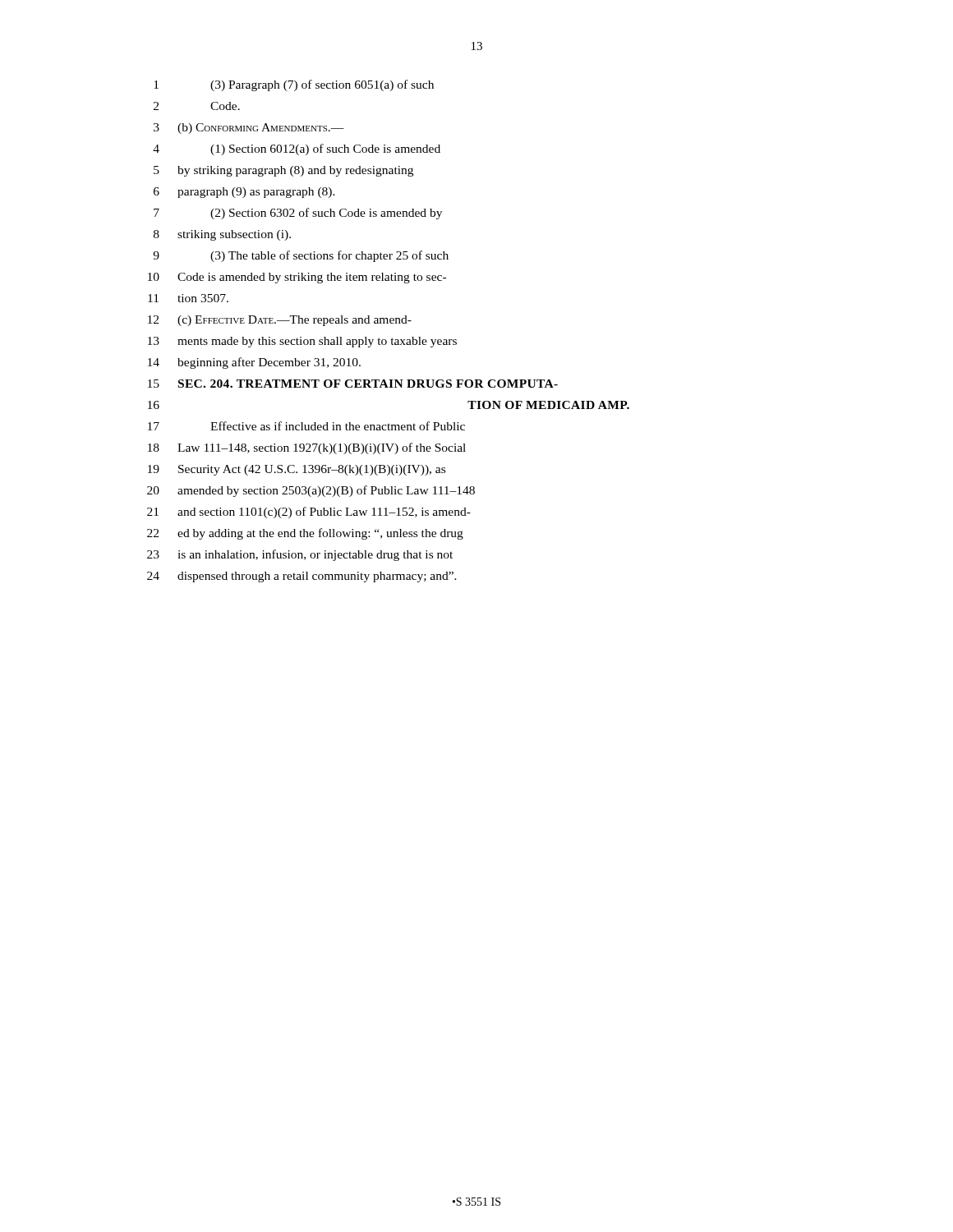This screenshot has width=953, height=1232.
Task: Locate the text starting "7 (2) Section 6302 of"
Action: pyautogui.click(x=298, y=214)
